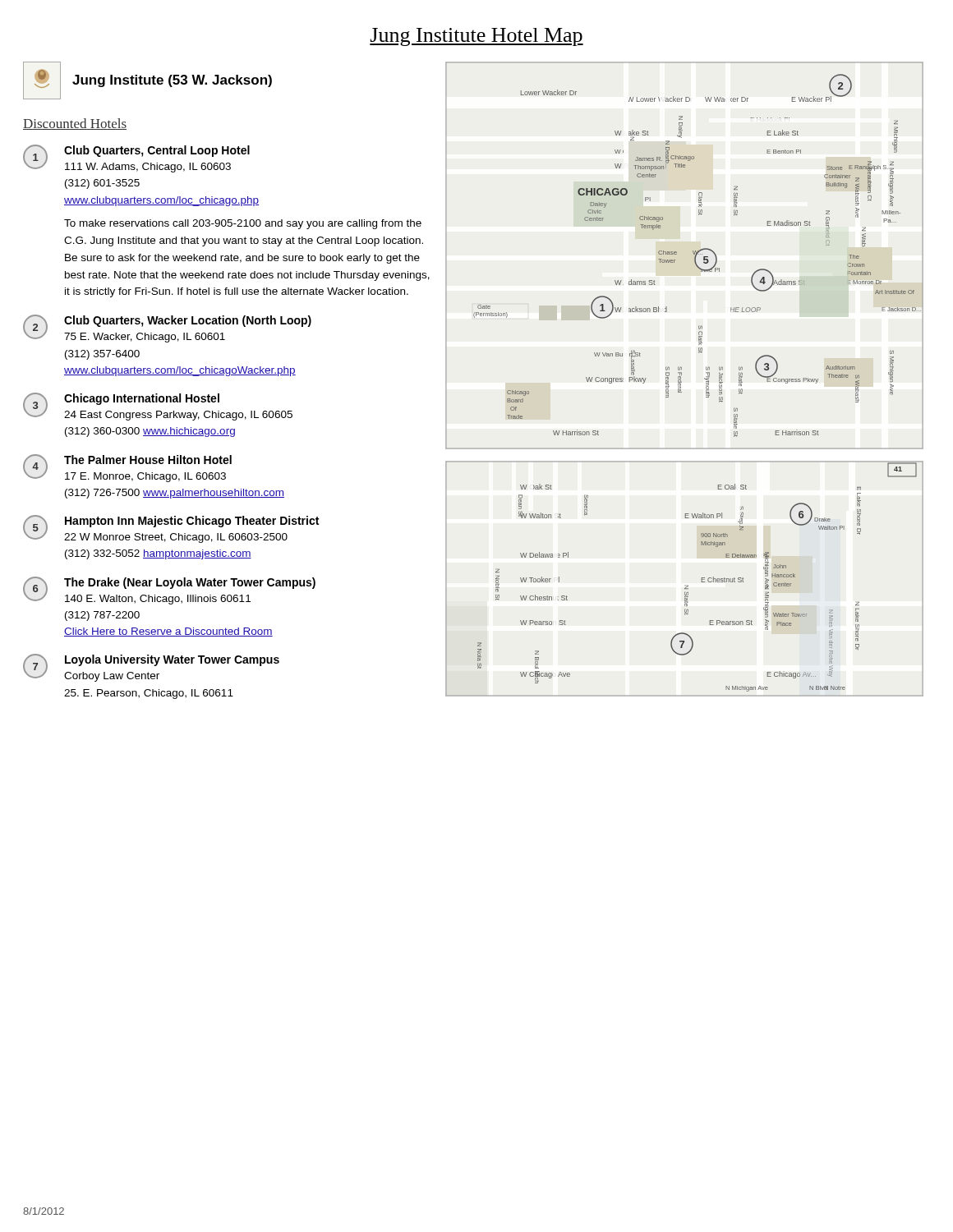Find the passage starting "7 Loyola University Water Tower Campus"
This screenshot has height=1232, width=953.
[x=151, y=668]
